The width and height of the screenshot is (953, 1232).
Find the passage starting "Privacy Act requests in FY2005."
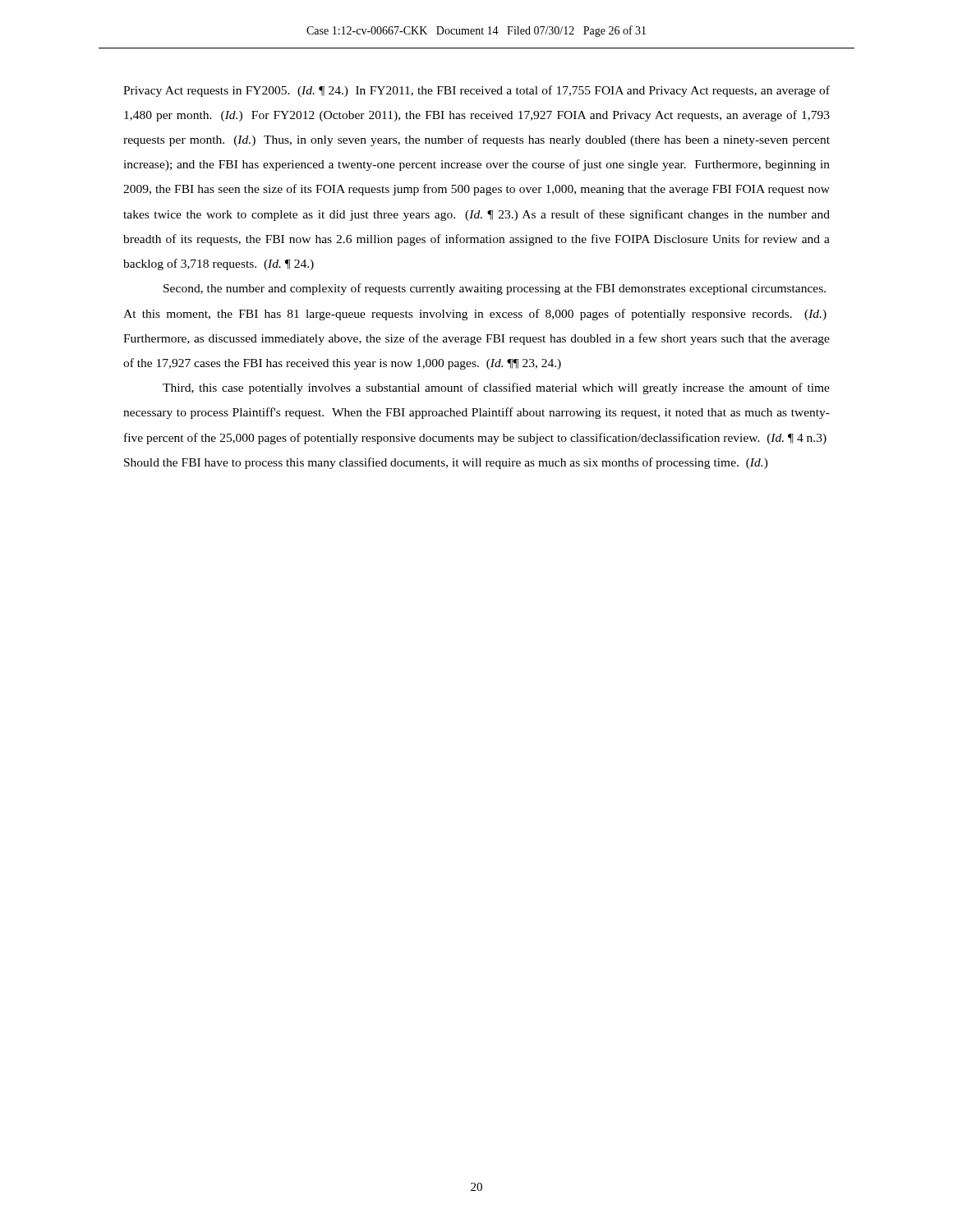[x=476, y=176]
